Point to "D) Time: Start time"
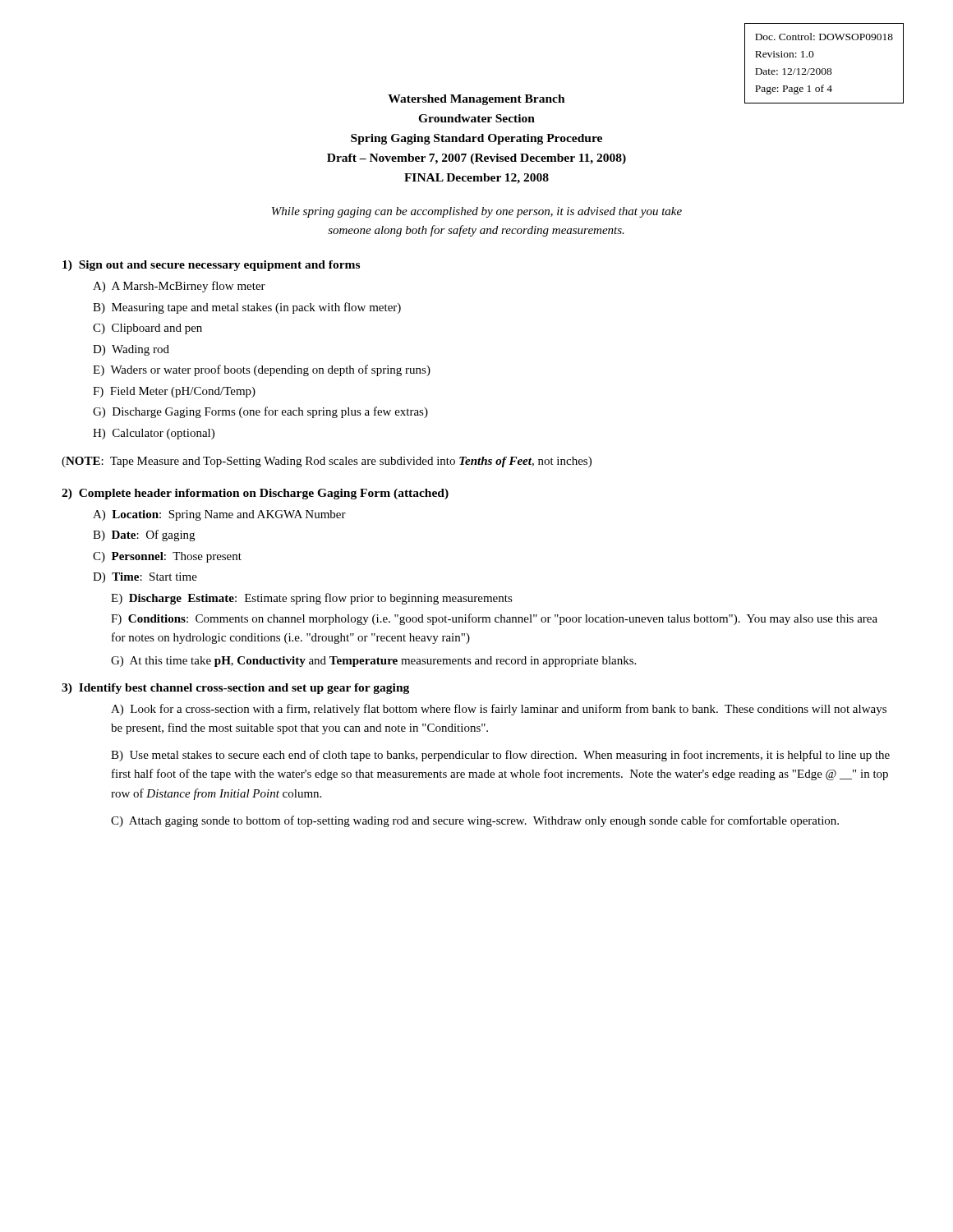 [x=145, y=577]
